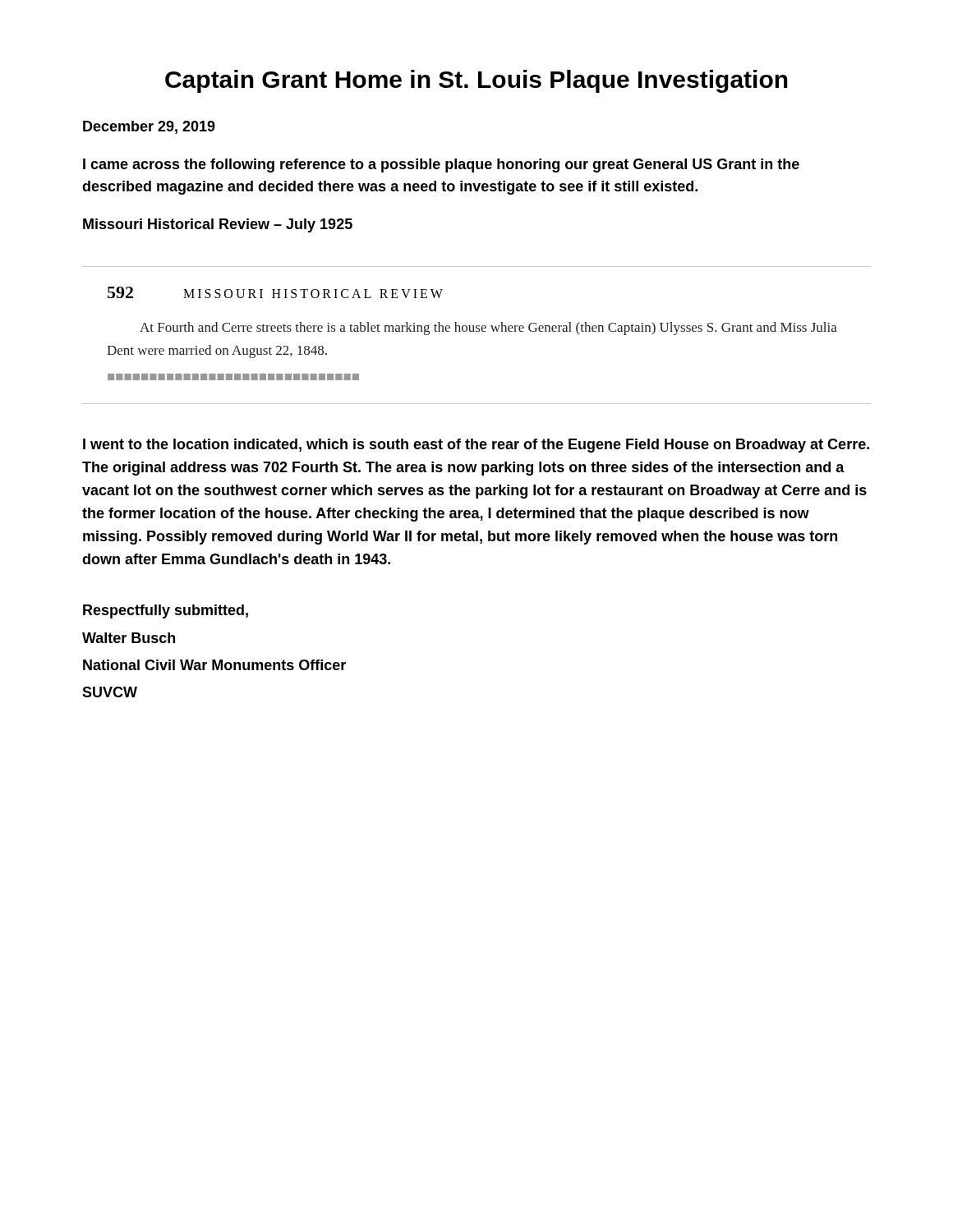
Task: Find the screenshot
Action: [476, 335]
